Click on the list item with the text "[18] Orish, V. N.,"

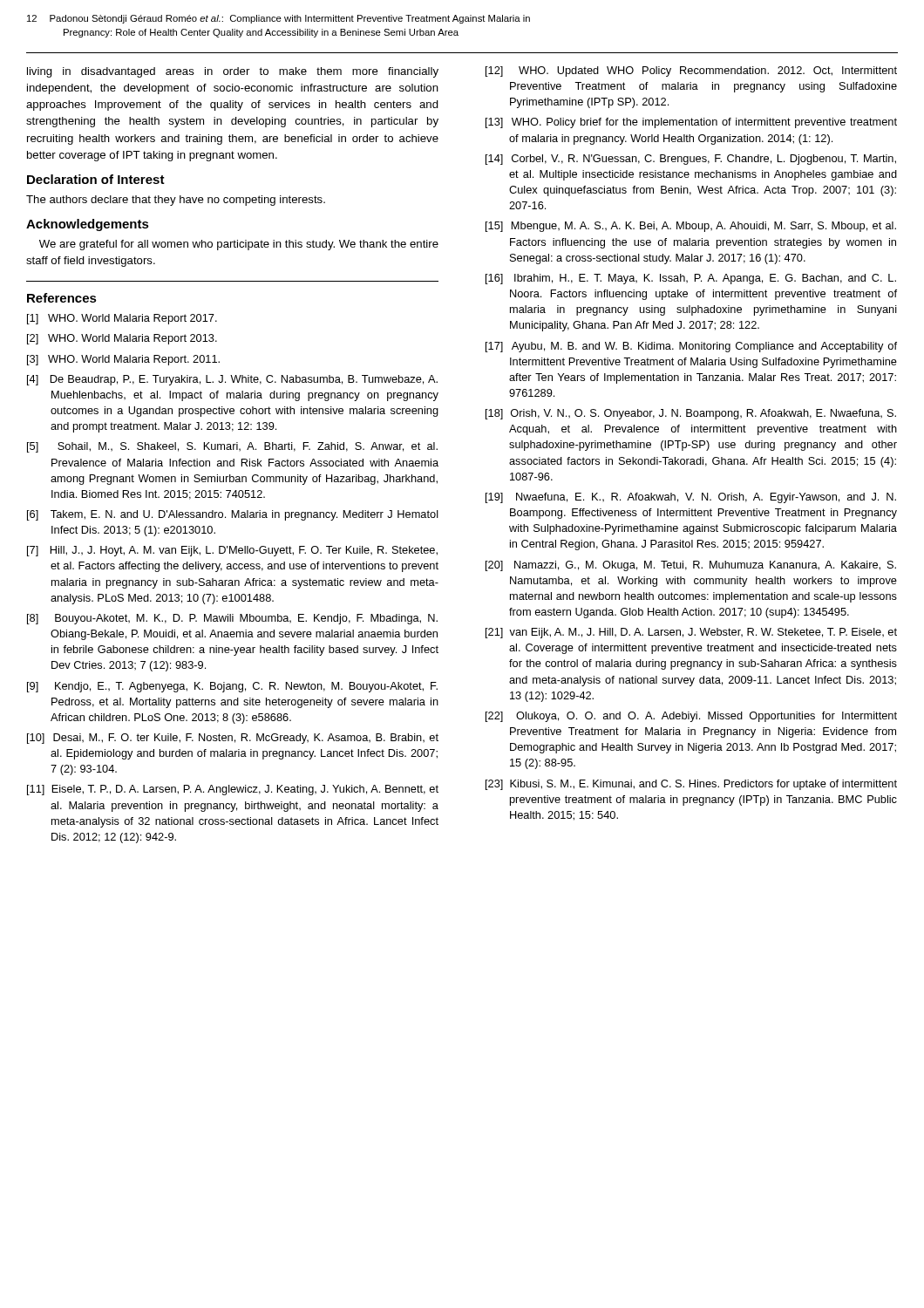[691, 445]
